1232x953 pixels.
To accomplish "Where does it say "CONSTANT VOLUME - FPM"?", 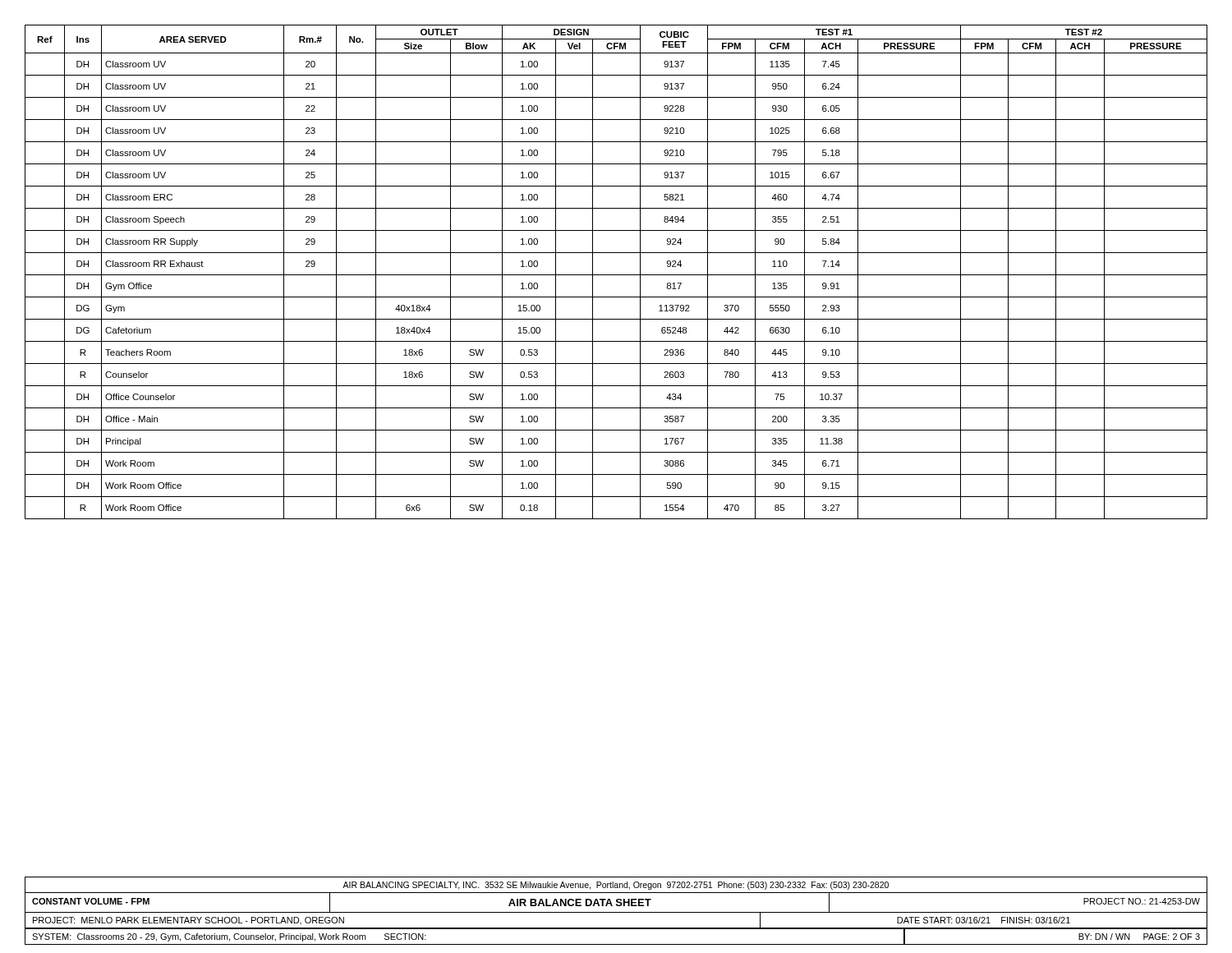I will coord(178,901).
